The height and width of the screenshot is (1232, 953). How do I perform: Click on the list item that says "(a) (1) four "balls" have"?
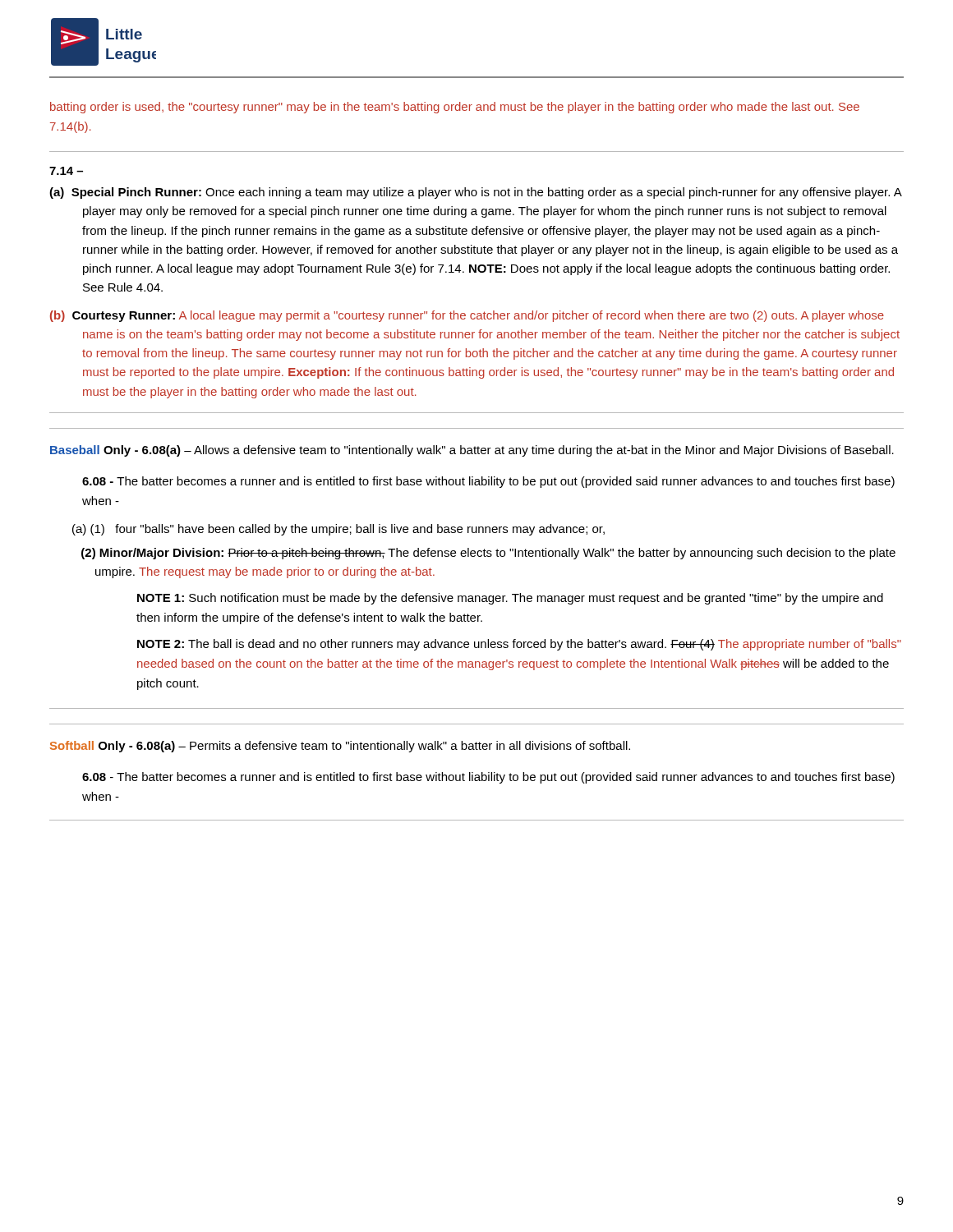coord(339,528)
